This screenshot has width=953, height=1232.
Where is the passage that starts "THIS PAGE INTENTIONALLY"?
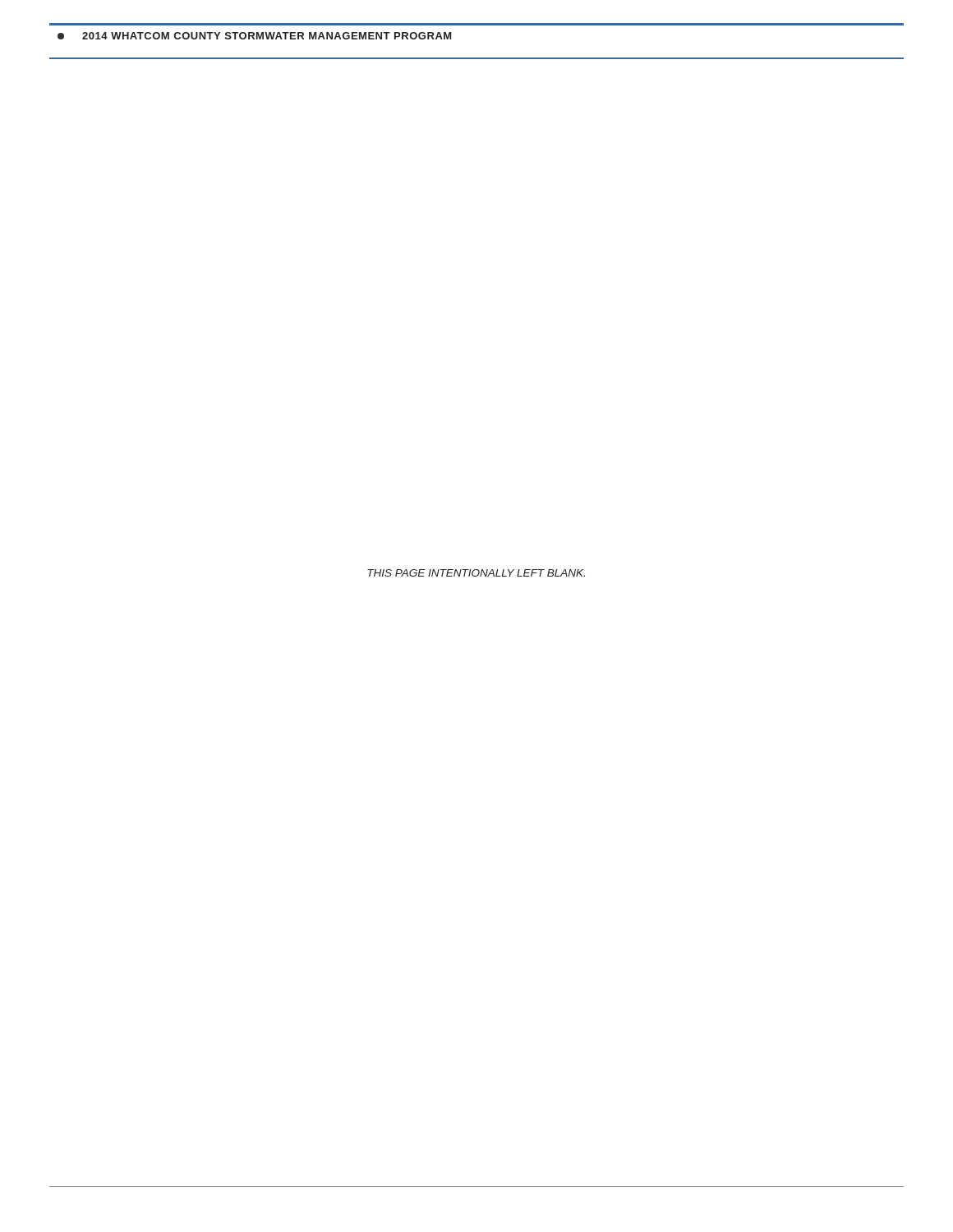tap(476, 573)
